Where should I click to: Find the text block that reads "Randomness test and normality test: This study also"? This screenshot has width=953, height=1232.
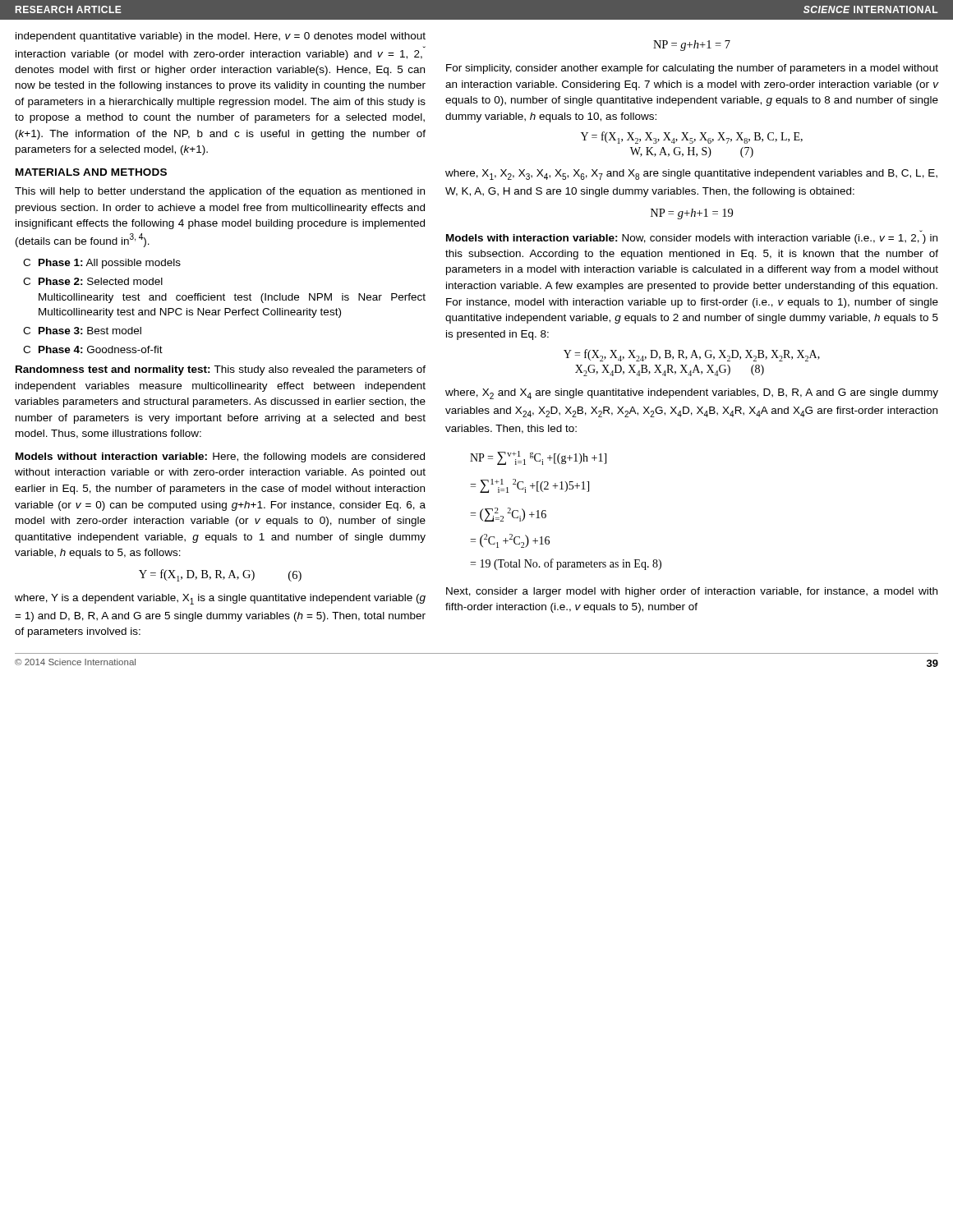pyautogui.click(x=220, y=402)
